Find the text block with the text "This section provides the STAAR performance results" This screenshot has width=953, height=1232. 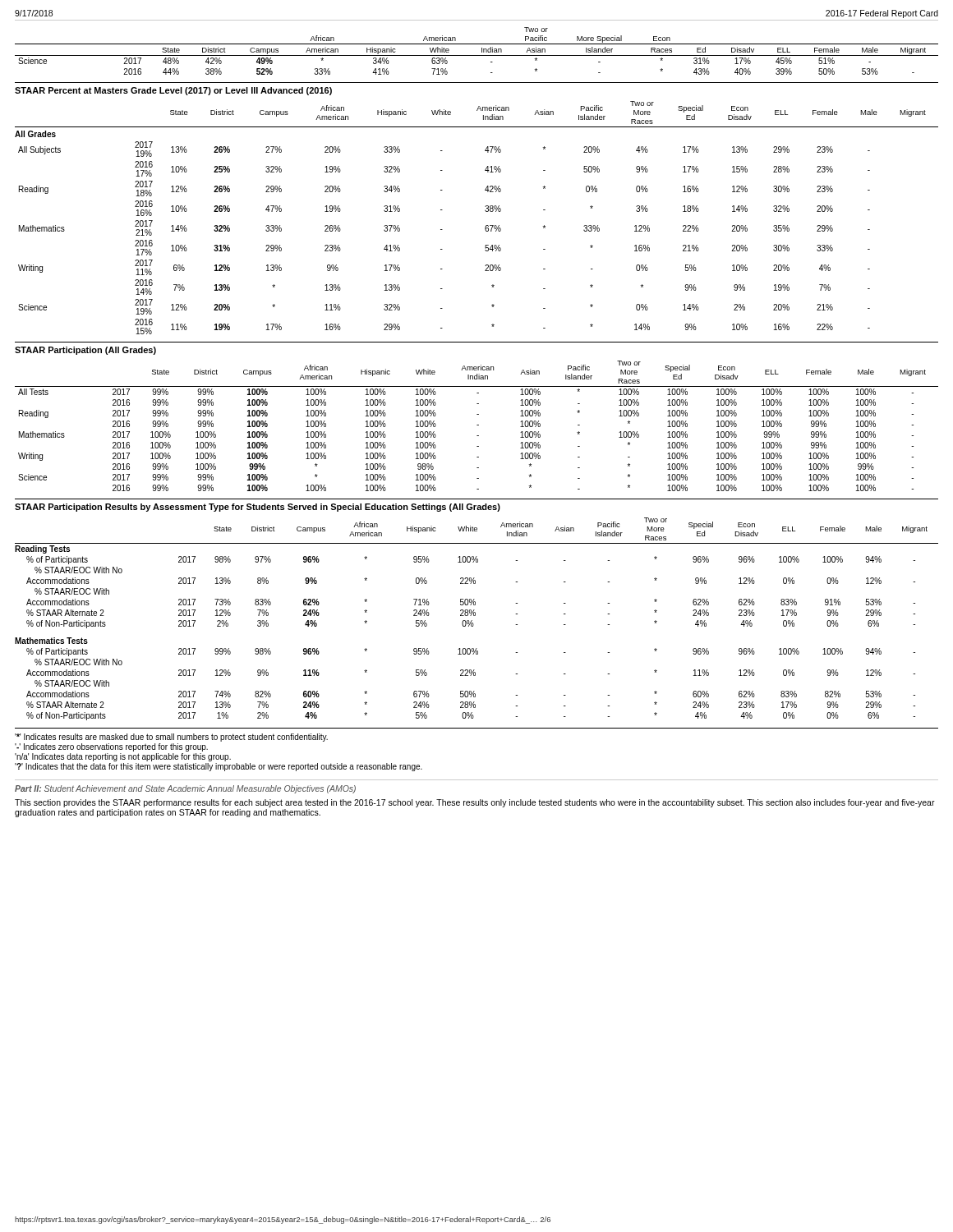475,807
